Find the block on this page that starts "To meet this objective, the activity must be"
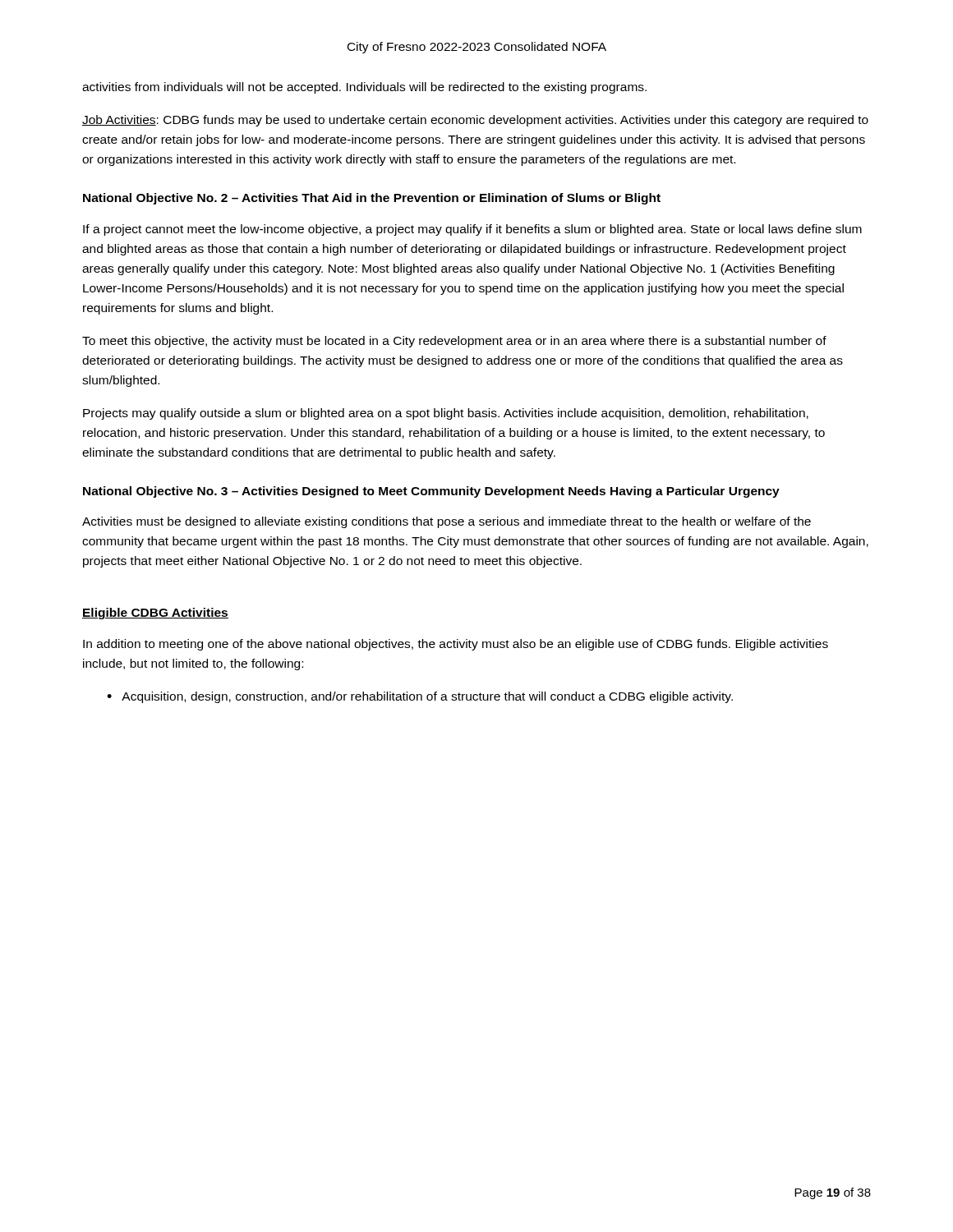 point(463,360)
